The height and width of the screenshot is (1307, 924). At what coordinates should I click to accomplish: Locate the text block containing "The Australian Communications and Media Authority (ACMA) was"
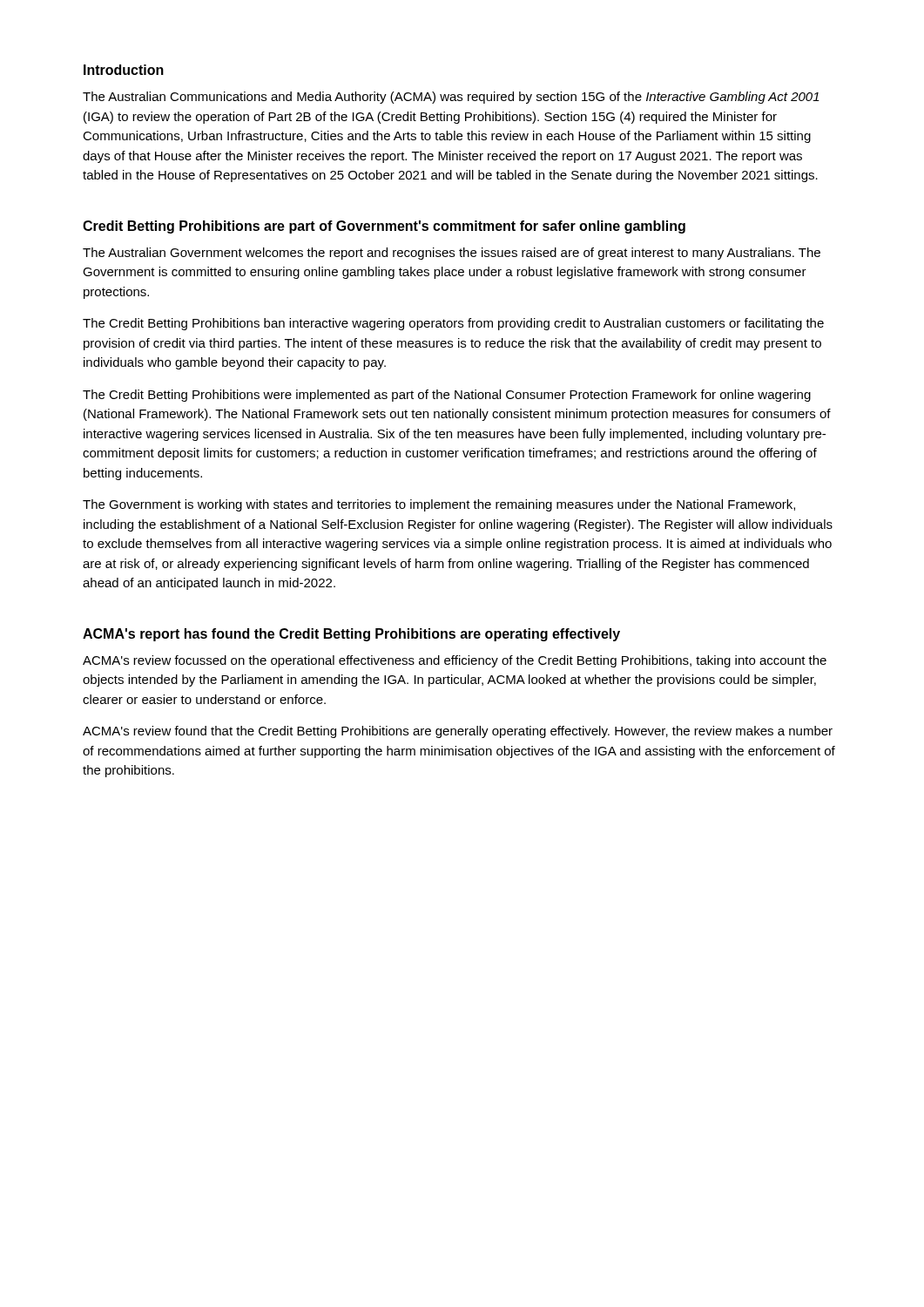(462, 136)
